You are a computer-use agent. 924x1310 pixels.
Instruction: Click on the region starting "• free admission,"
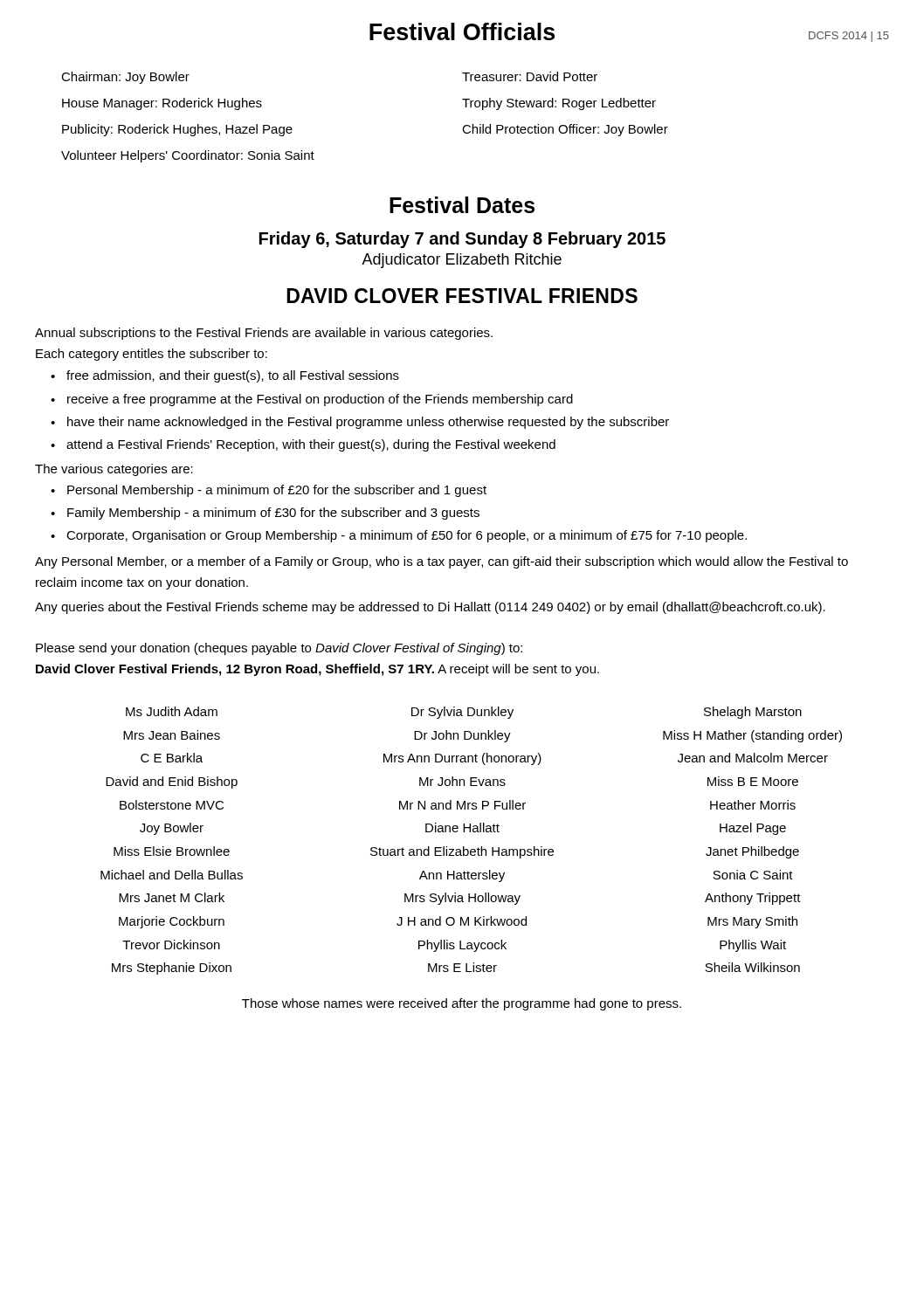point(225,376)
